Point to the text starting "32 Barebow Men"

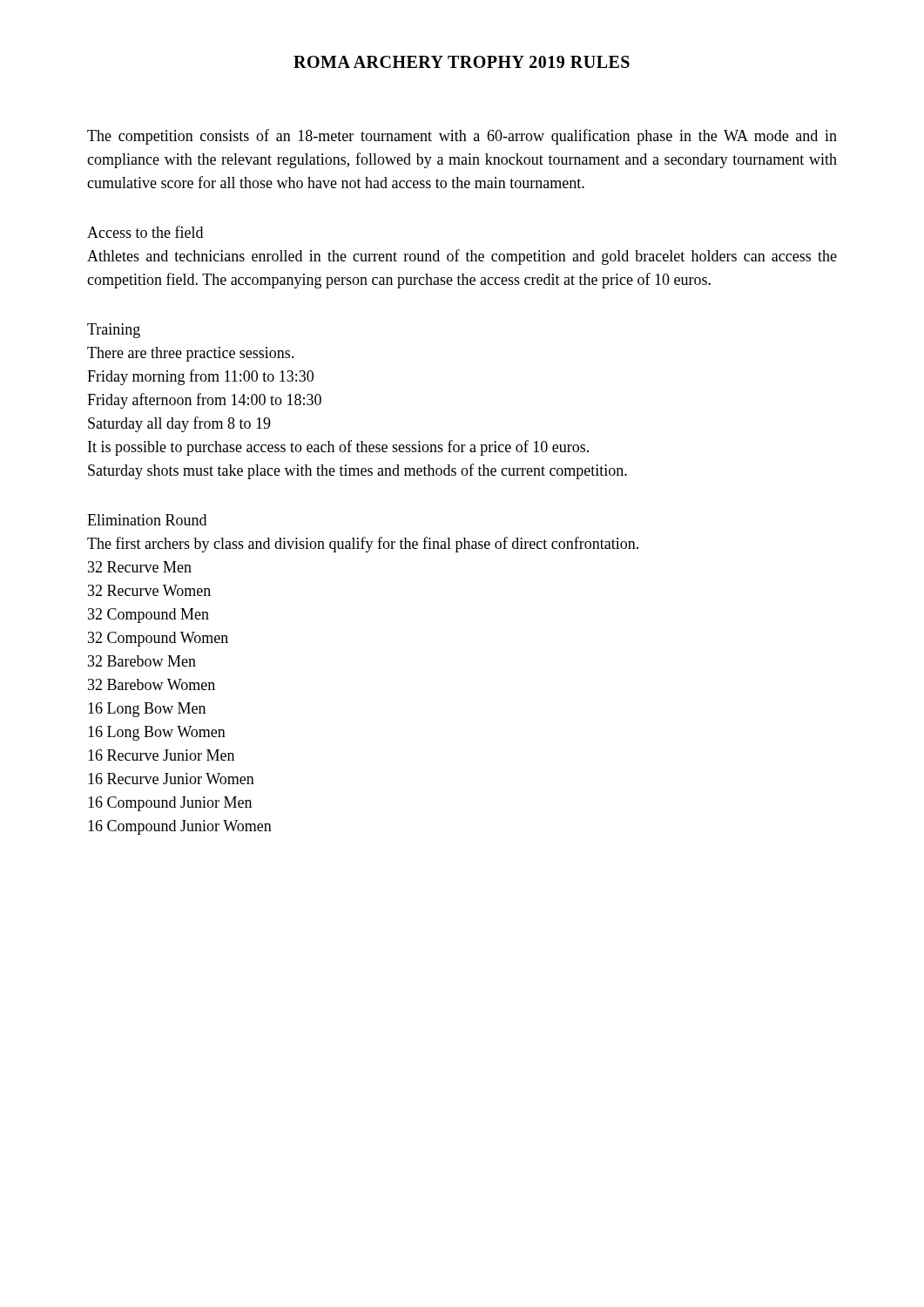pos(142,661)
